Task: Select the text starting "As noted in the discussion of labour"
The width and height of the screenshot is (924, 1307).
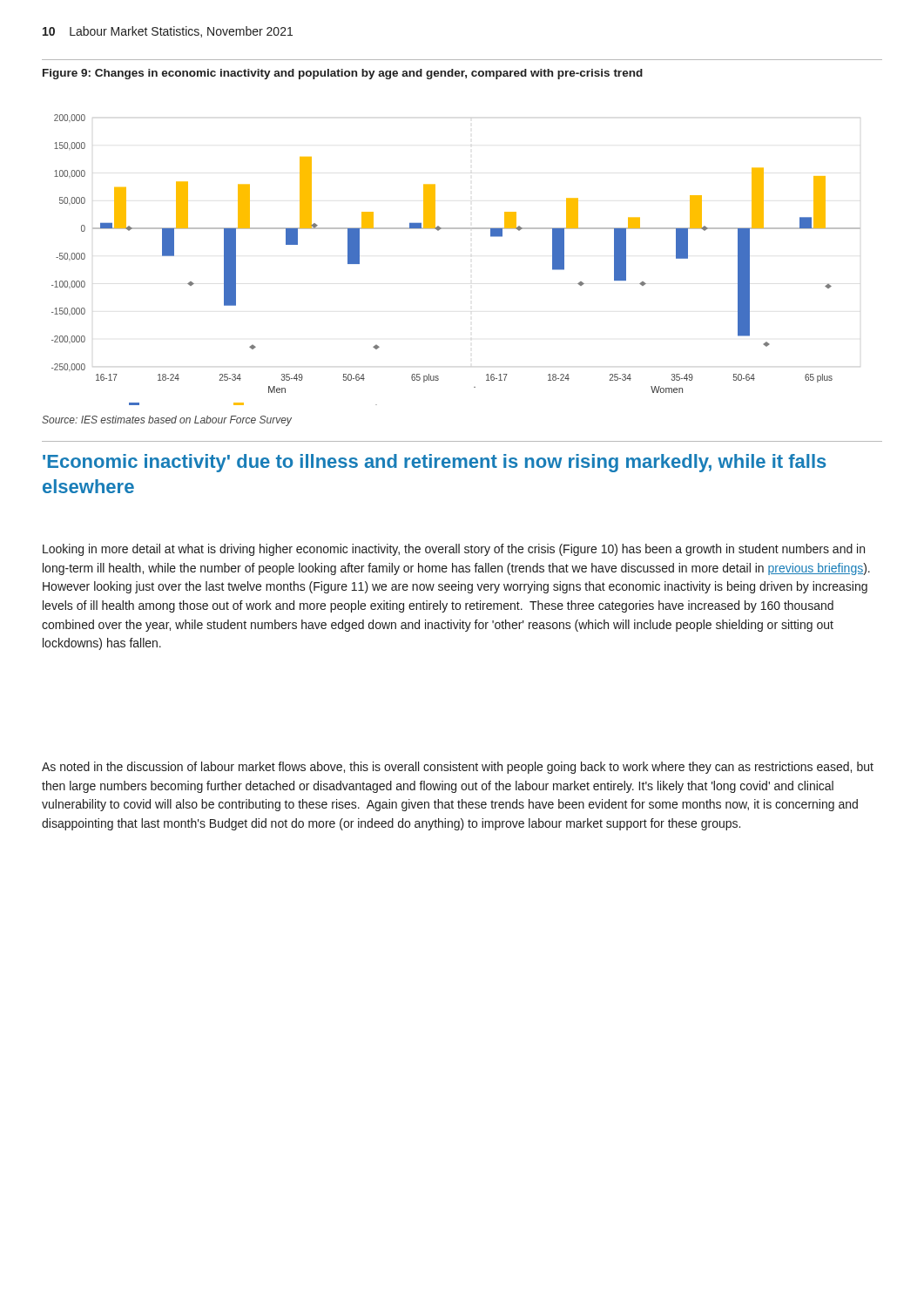Action: click(x=462, y=796)
